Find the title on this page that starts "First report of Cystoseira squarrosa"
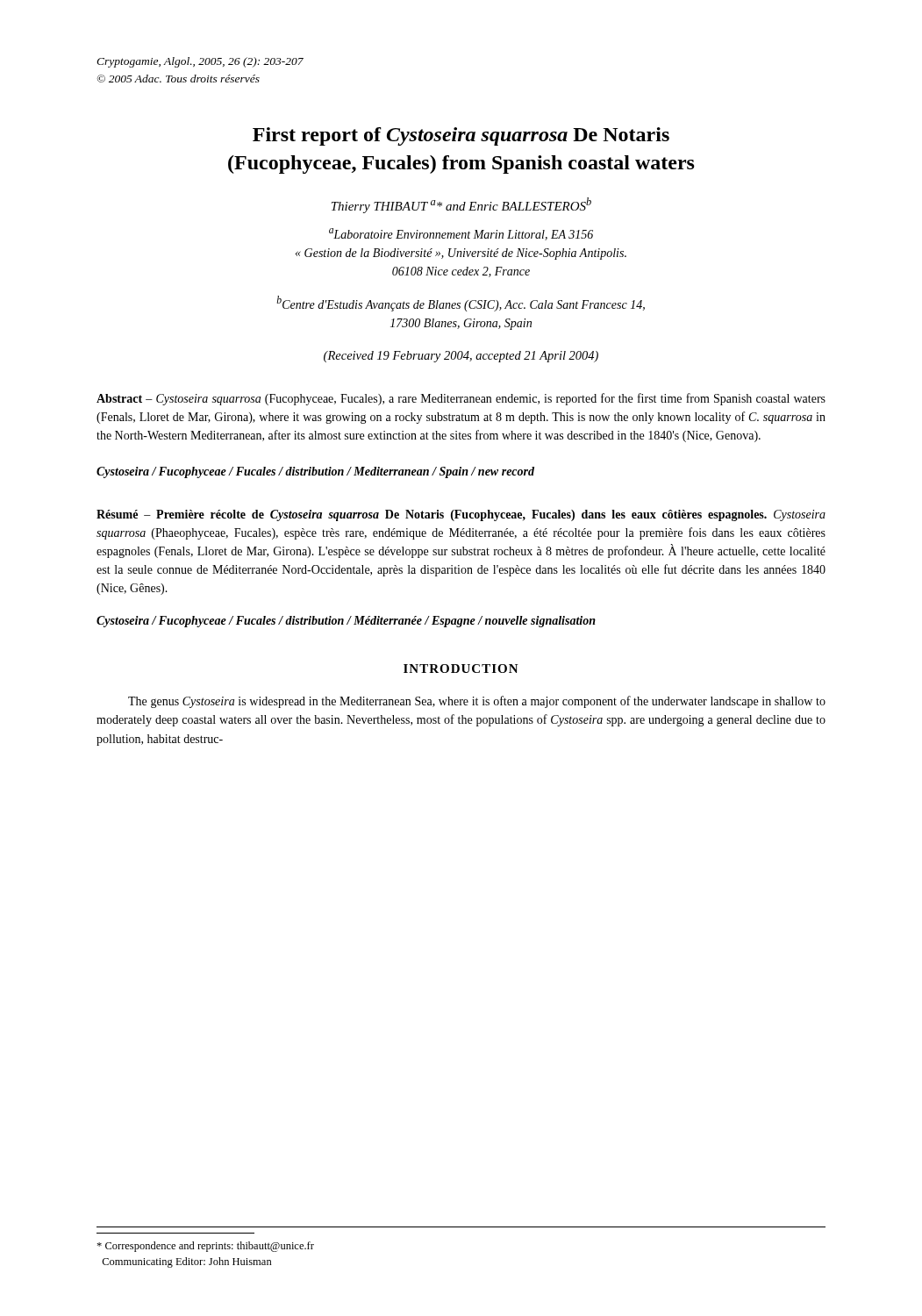The image size is (922, 1316). tap(461, 148)
